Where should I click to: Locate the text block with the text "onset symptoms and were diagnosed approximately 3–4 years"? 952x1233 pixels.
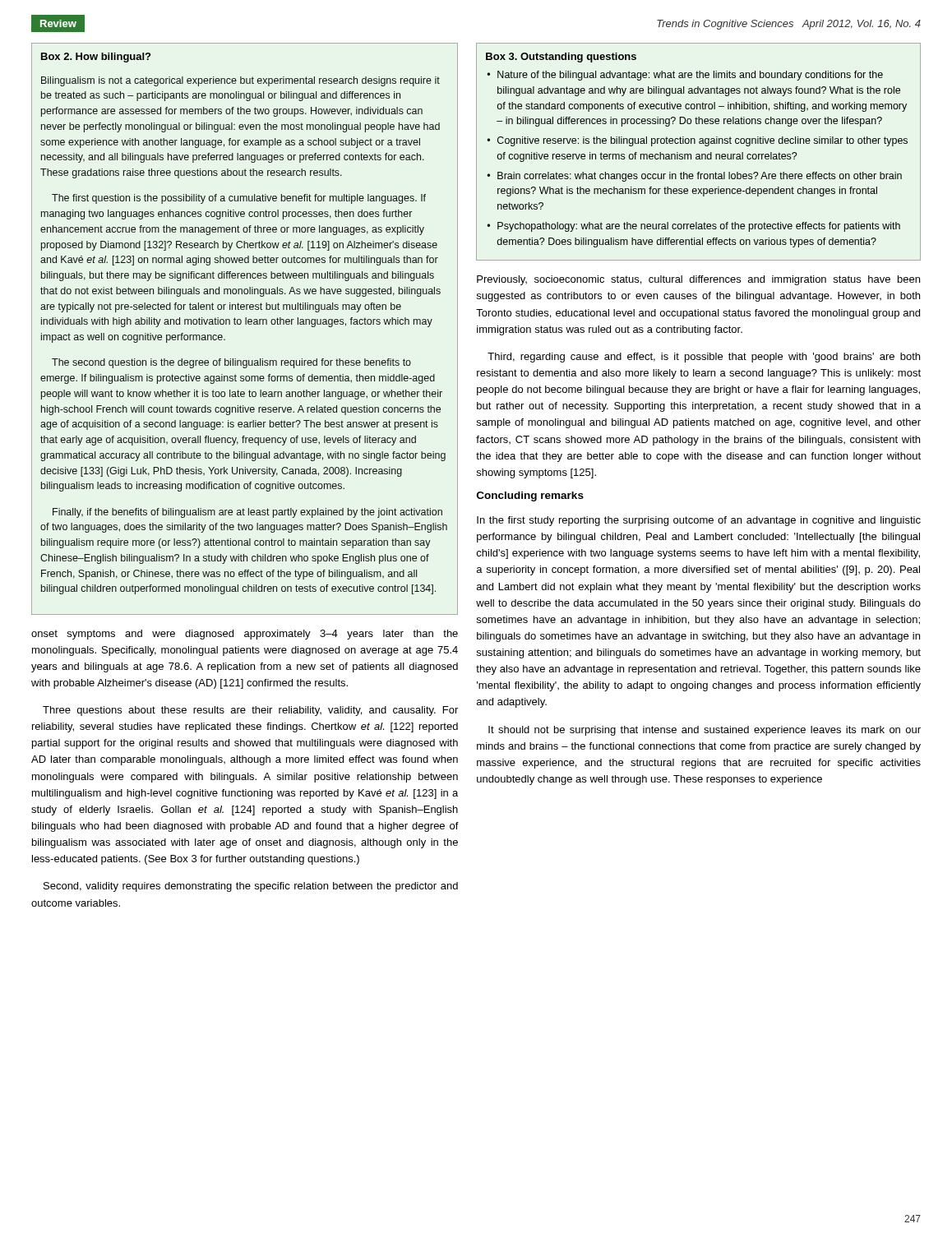[245, 768]
